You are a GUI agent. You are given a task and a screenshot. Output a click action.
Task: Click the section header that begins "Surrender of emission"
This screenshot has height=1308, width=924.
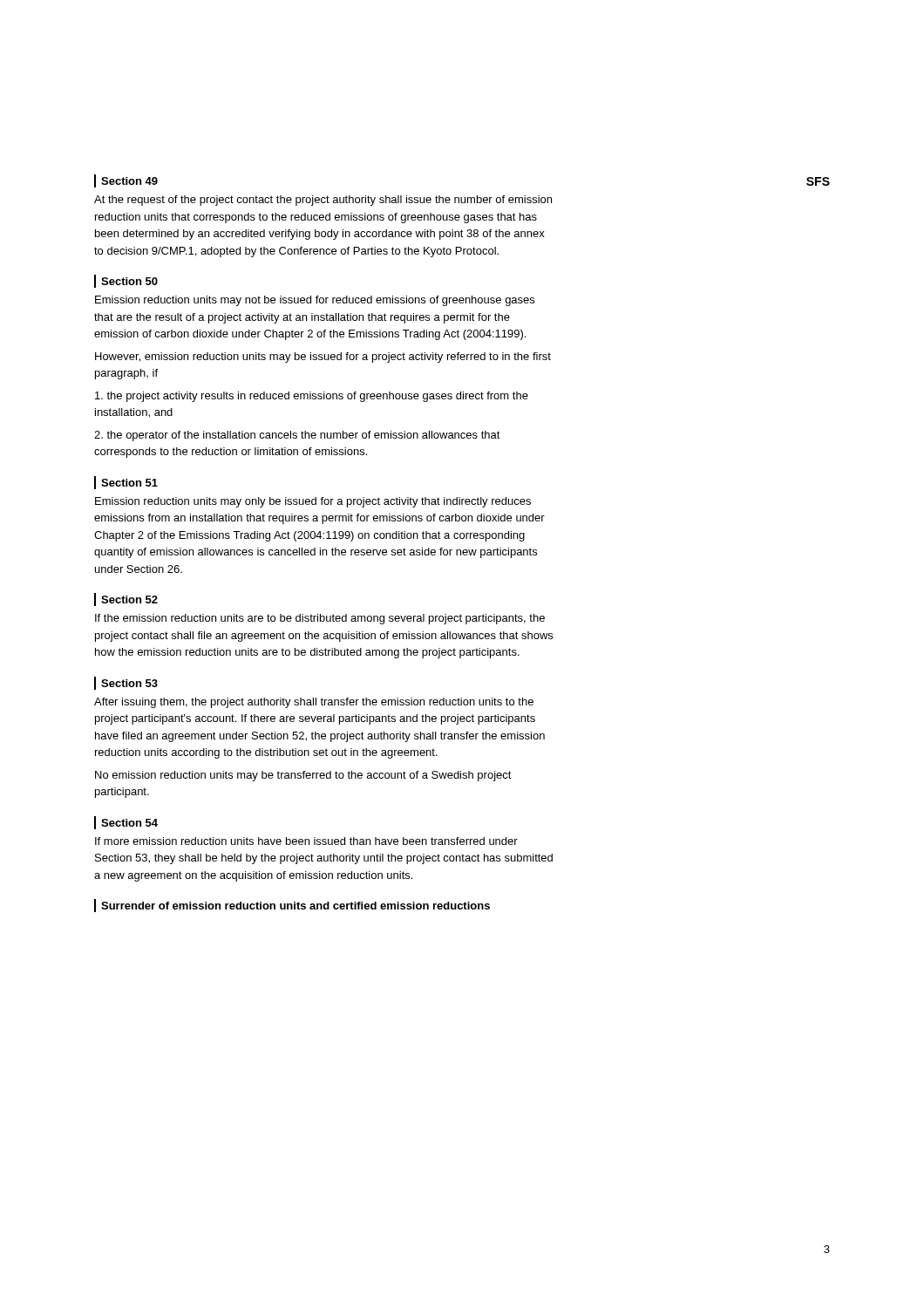296,906
